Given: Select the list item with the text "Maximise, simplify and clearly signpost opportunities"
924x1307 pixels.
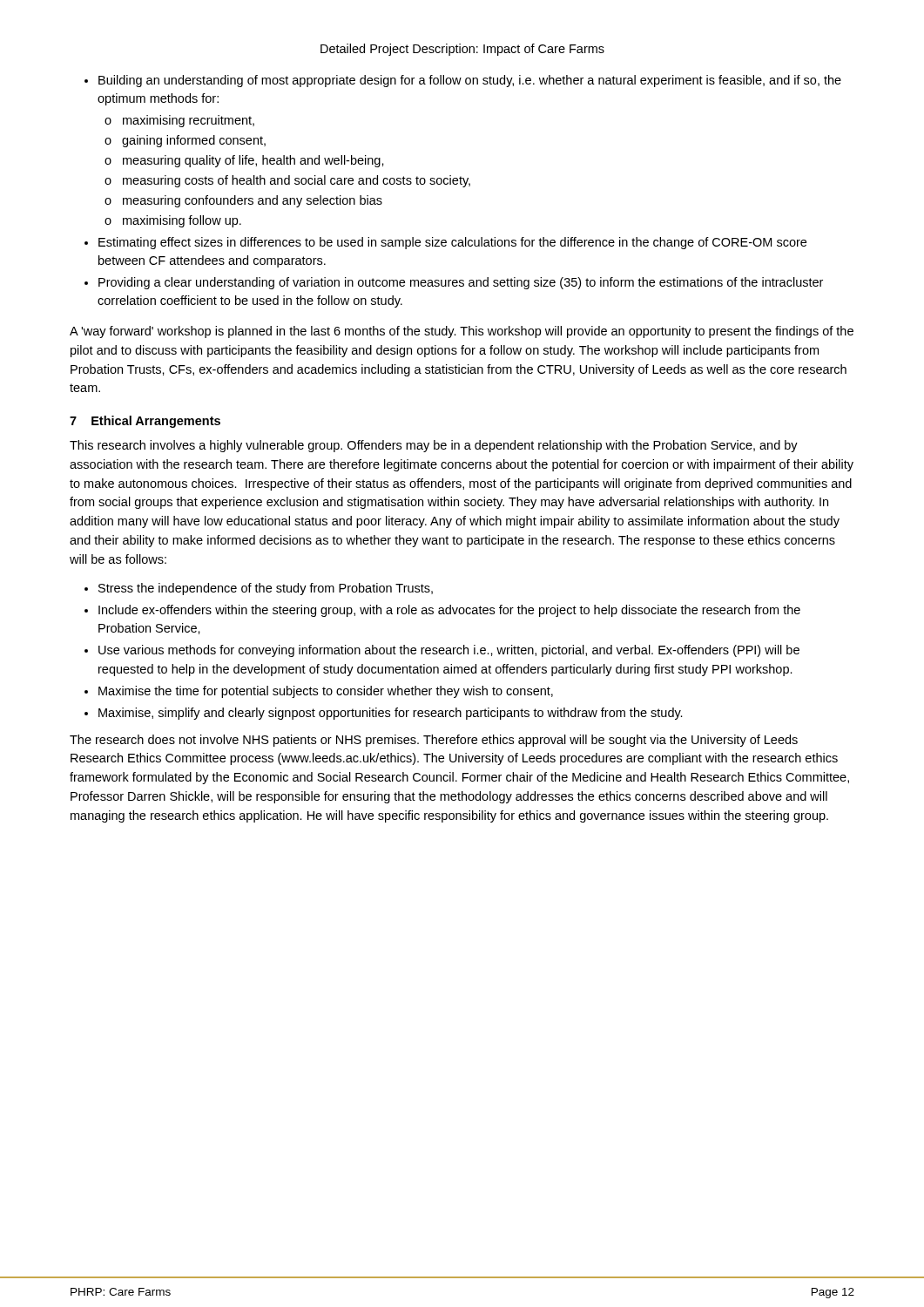Looking at the screenshot, I should click(476, 713).
